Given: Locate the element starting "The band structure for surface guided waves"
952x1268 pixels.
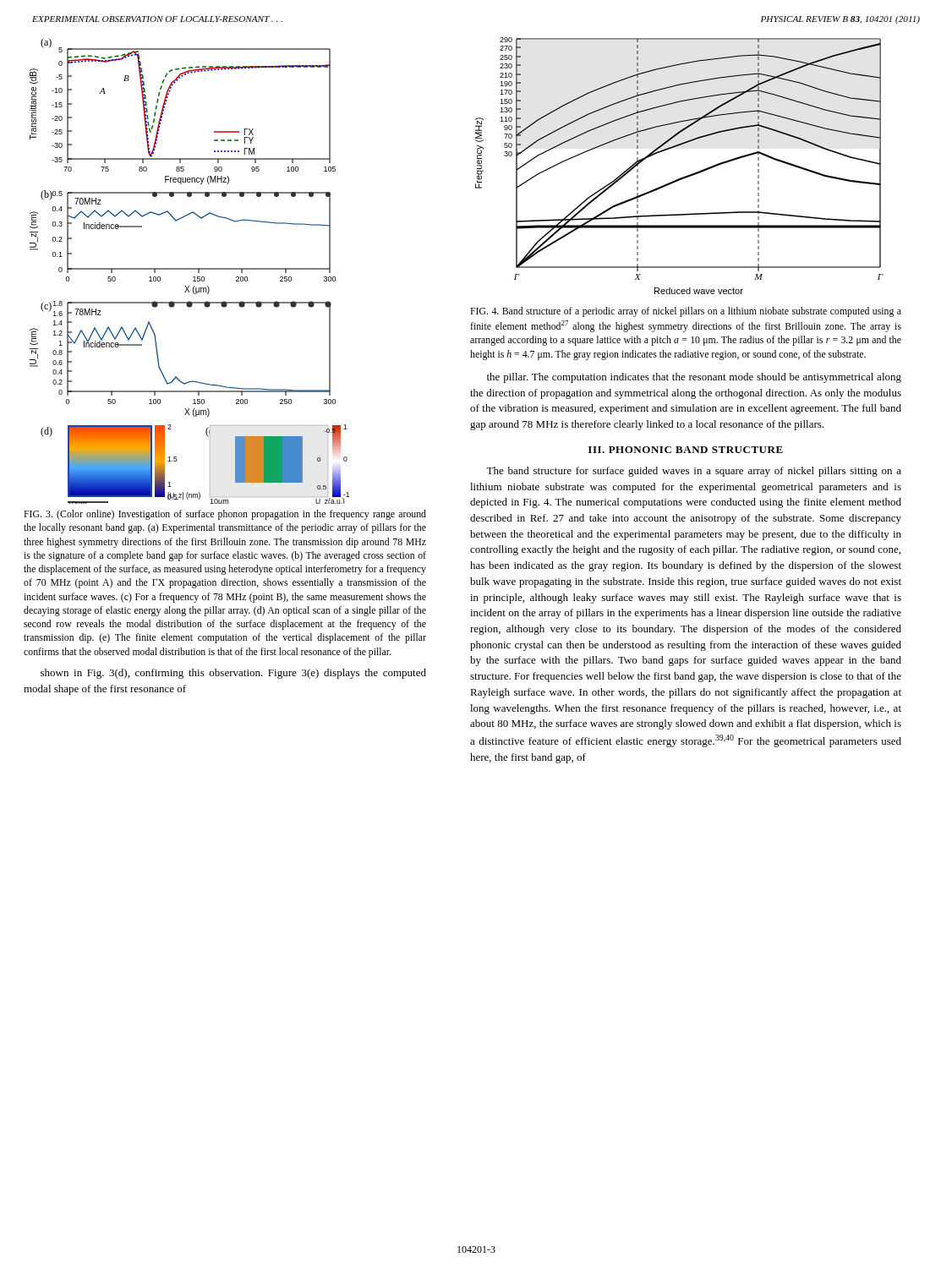Looking at the screenshot, I should tap(686, 614).
